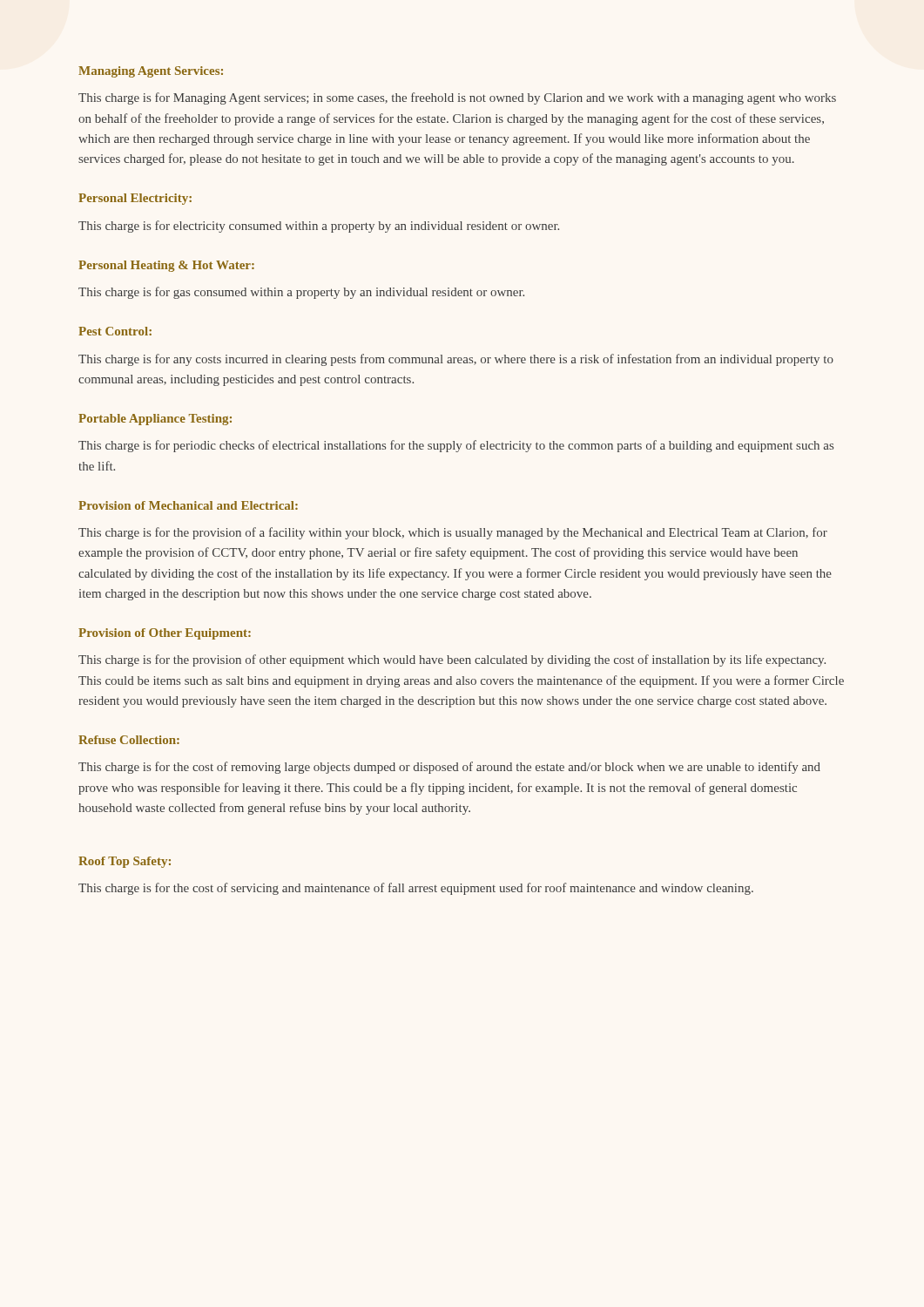
Task: Click on the section header that reads "Managing Agent Services:"
Action: coord(151,71)
